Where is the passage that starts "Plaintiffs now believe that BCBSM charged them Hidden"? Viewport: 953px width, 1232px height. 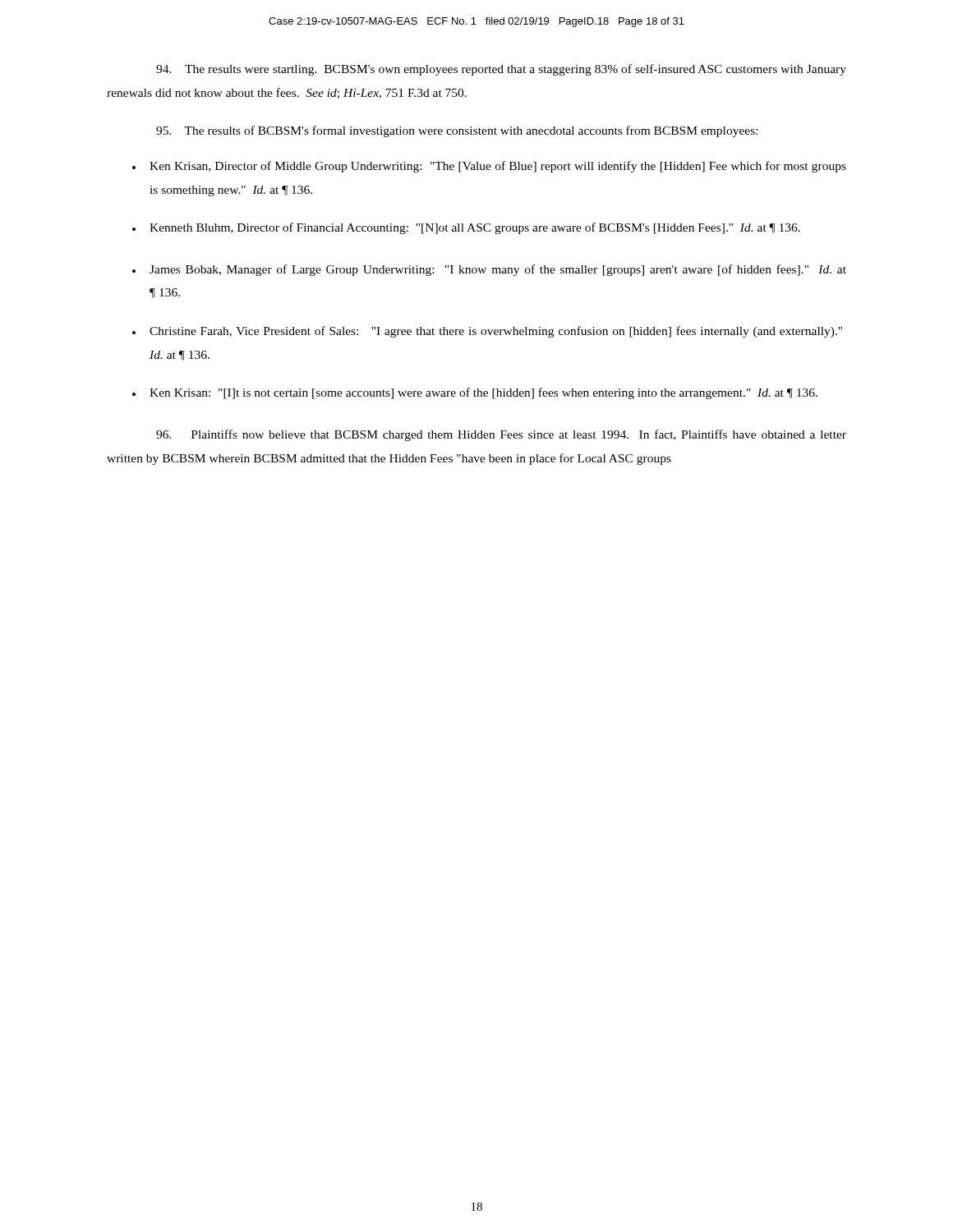coord(476,446)
